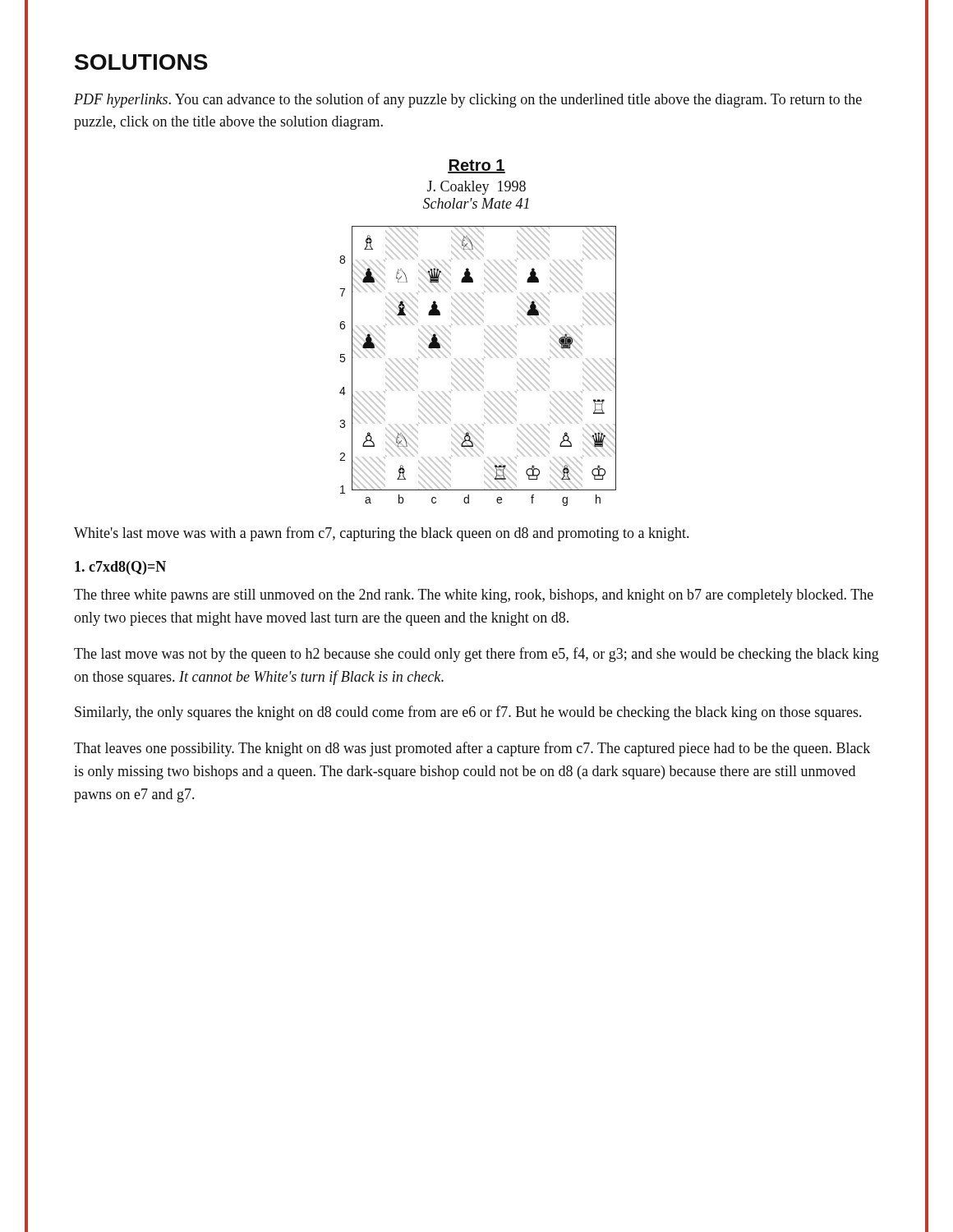Navigate to the text starting "The three white pawns are still unmoved on"
The image size is (953, 1232).
(x=474, y=606)
